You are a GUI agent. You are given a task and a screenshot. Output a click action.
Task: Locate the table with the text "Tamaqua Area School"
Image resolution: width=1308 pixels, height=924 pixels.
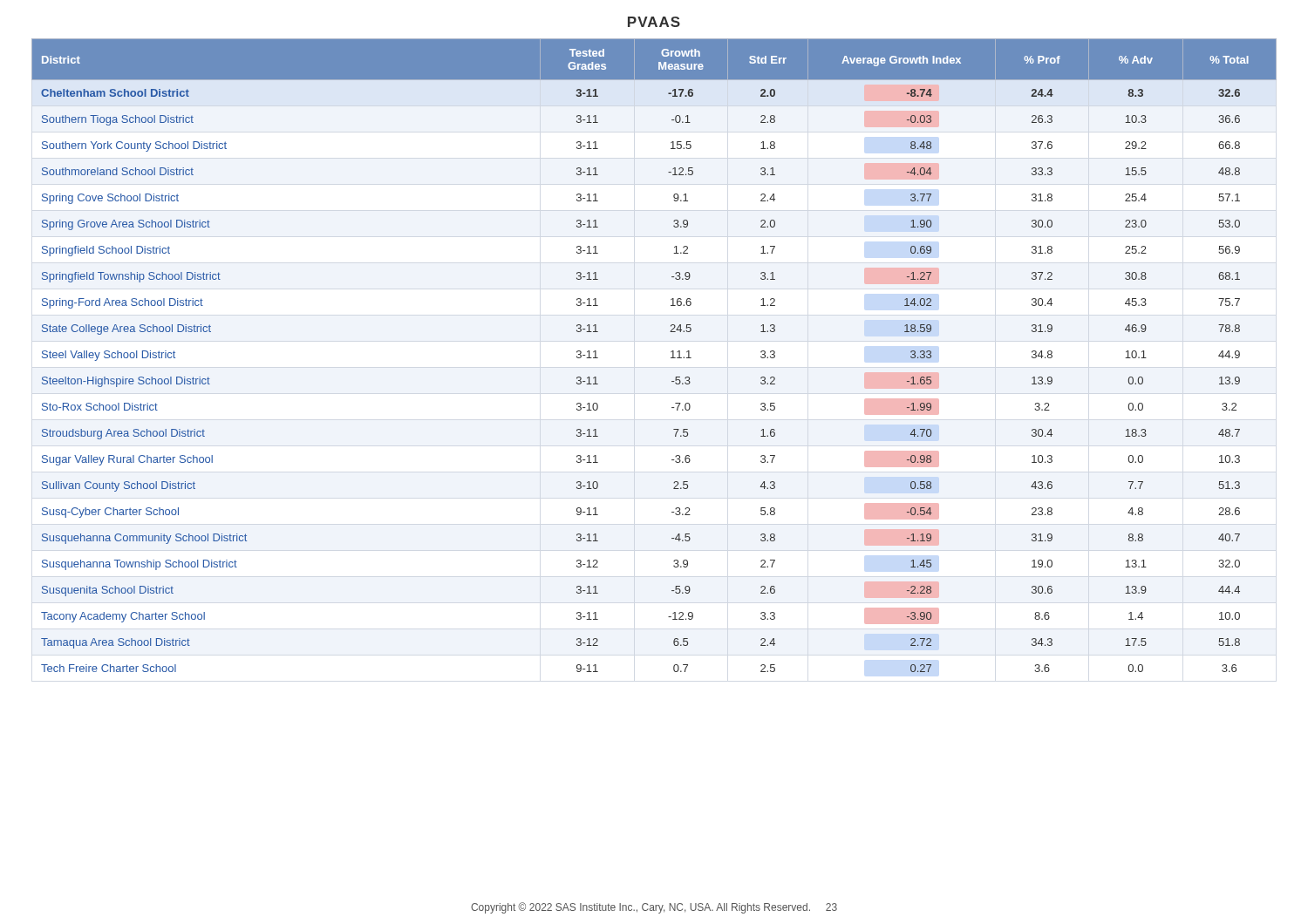click(654, 360)
